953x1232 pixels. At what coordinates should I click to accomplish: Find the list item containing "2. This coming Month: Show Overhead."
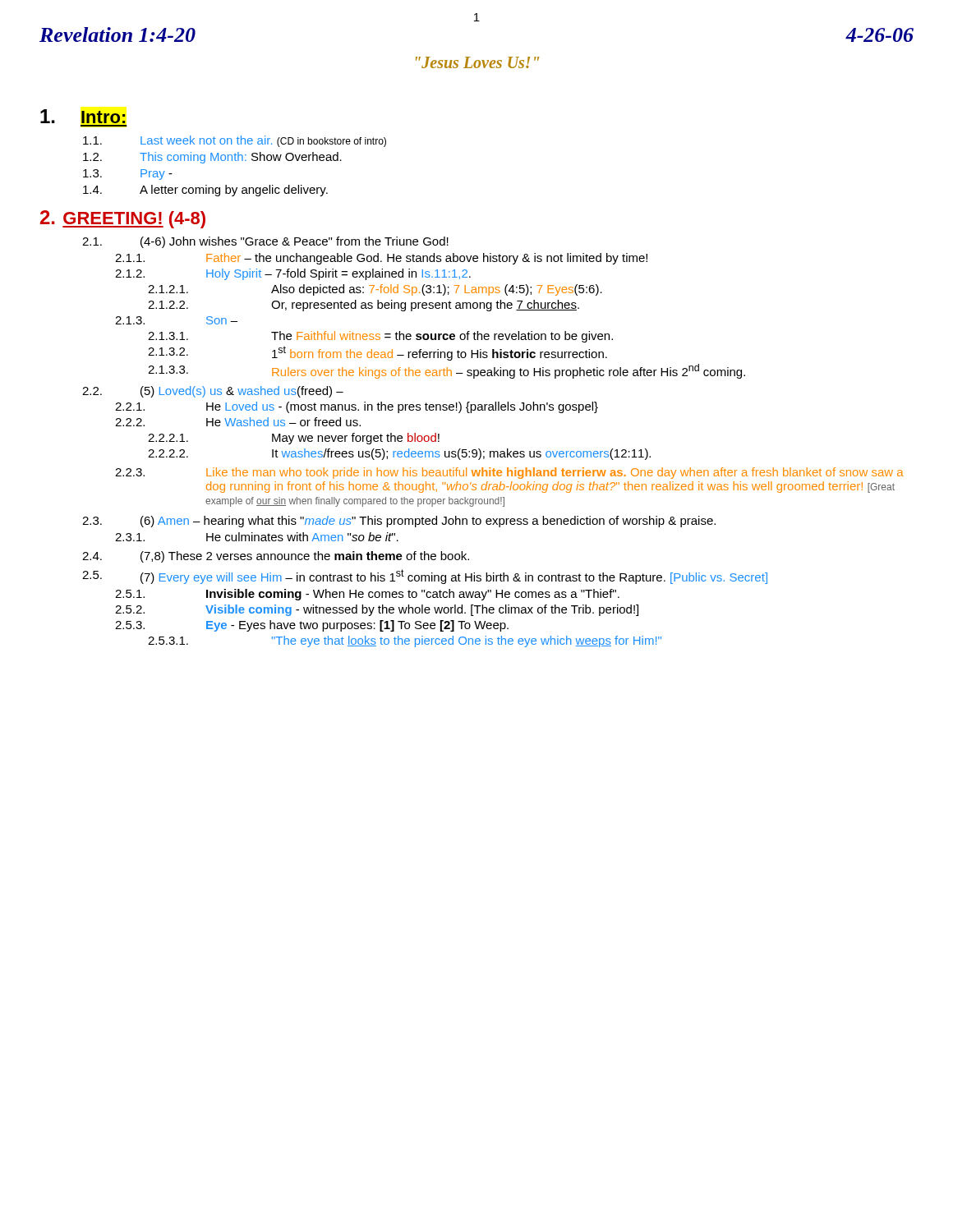pyautogui.click(x=212, y=158)
